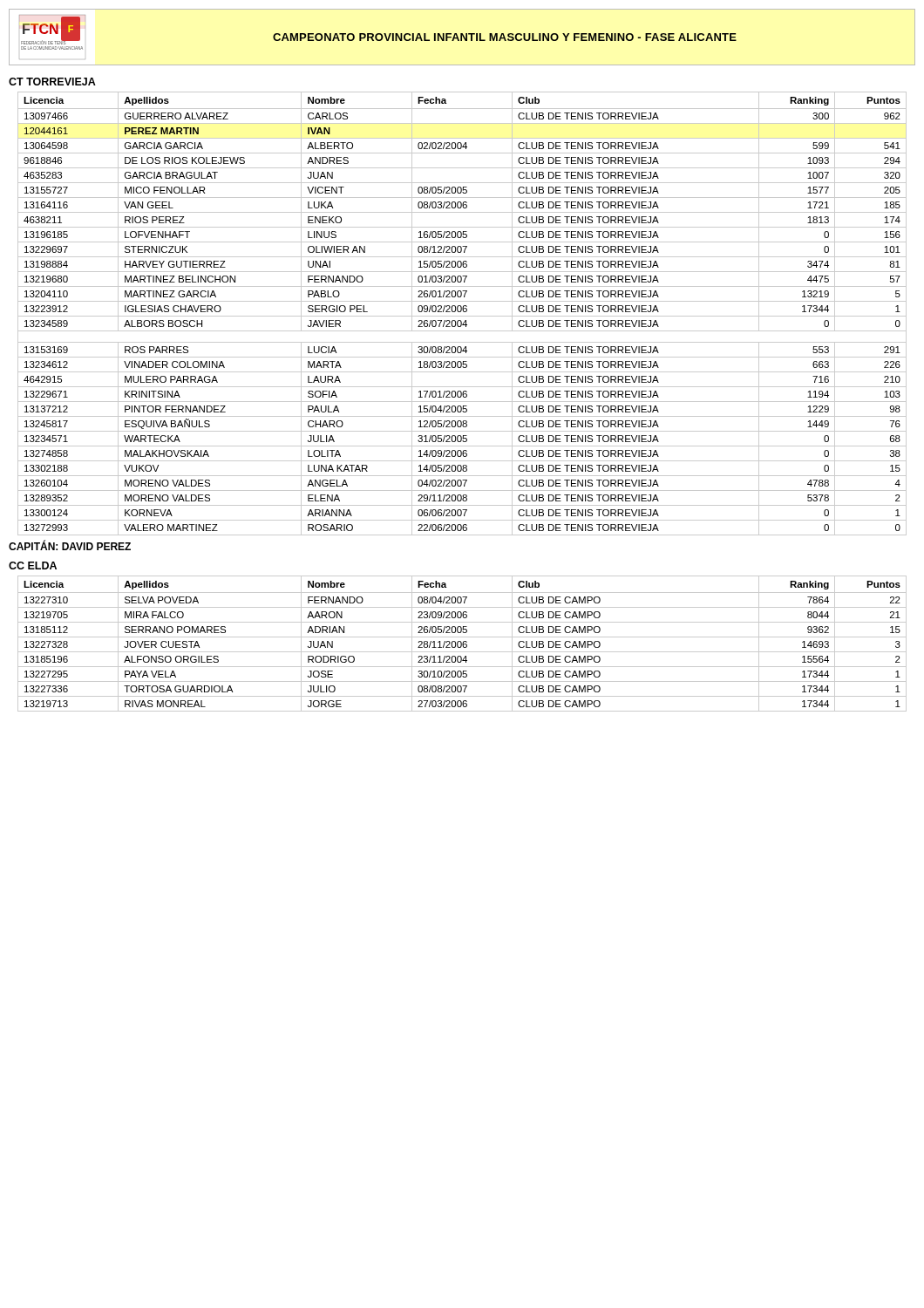Image resolution: width=924 pixels, height=1308 pixels.
Task: Click on the table containing "GUERRERO ALVAREZ"
Action: coord(462,313)
